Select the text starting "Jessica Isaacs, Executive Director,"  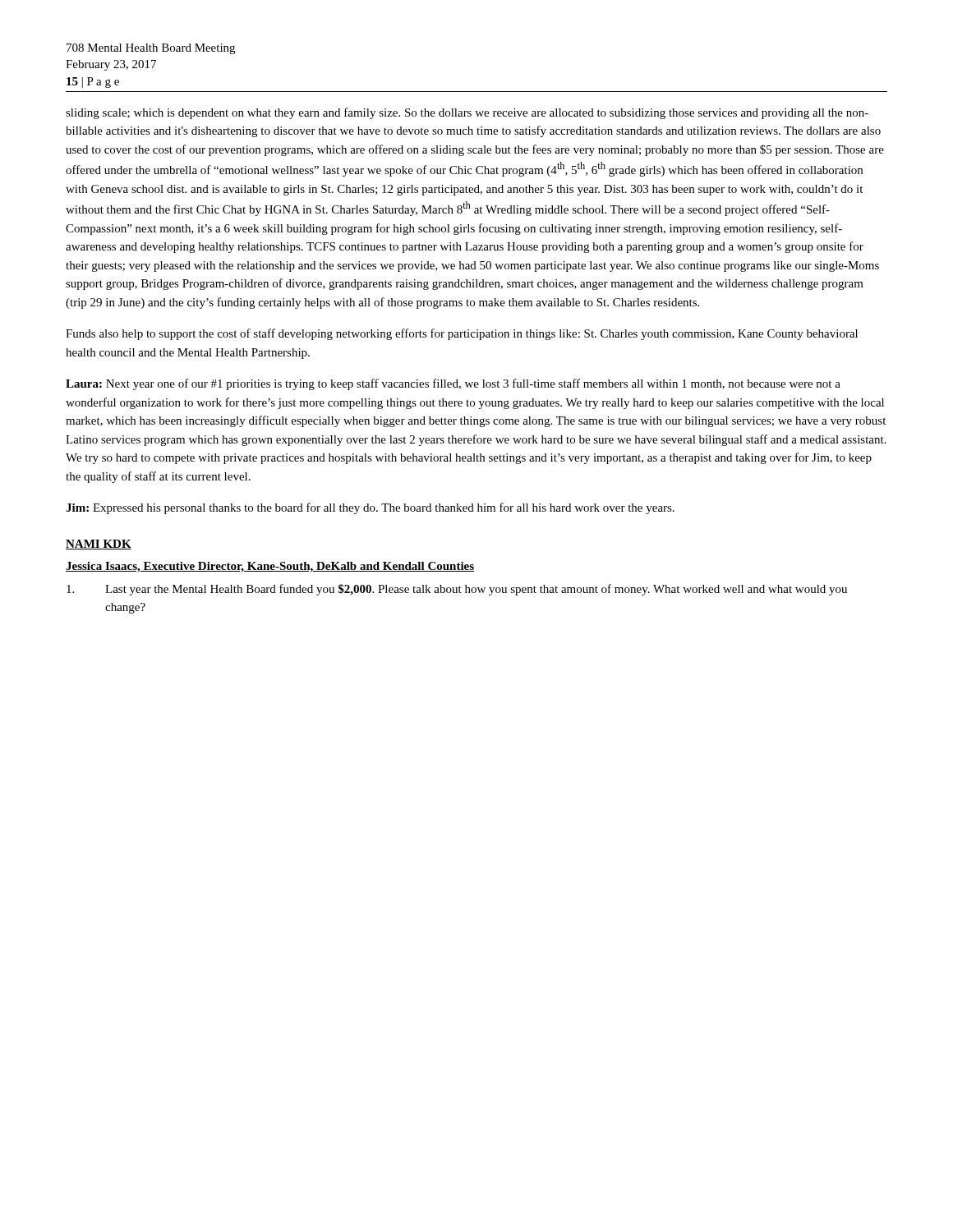tap(270, 566)
